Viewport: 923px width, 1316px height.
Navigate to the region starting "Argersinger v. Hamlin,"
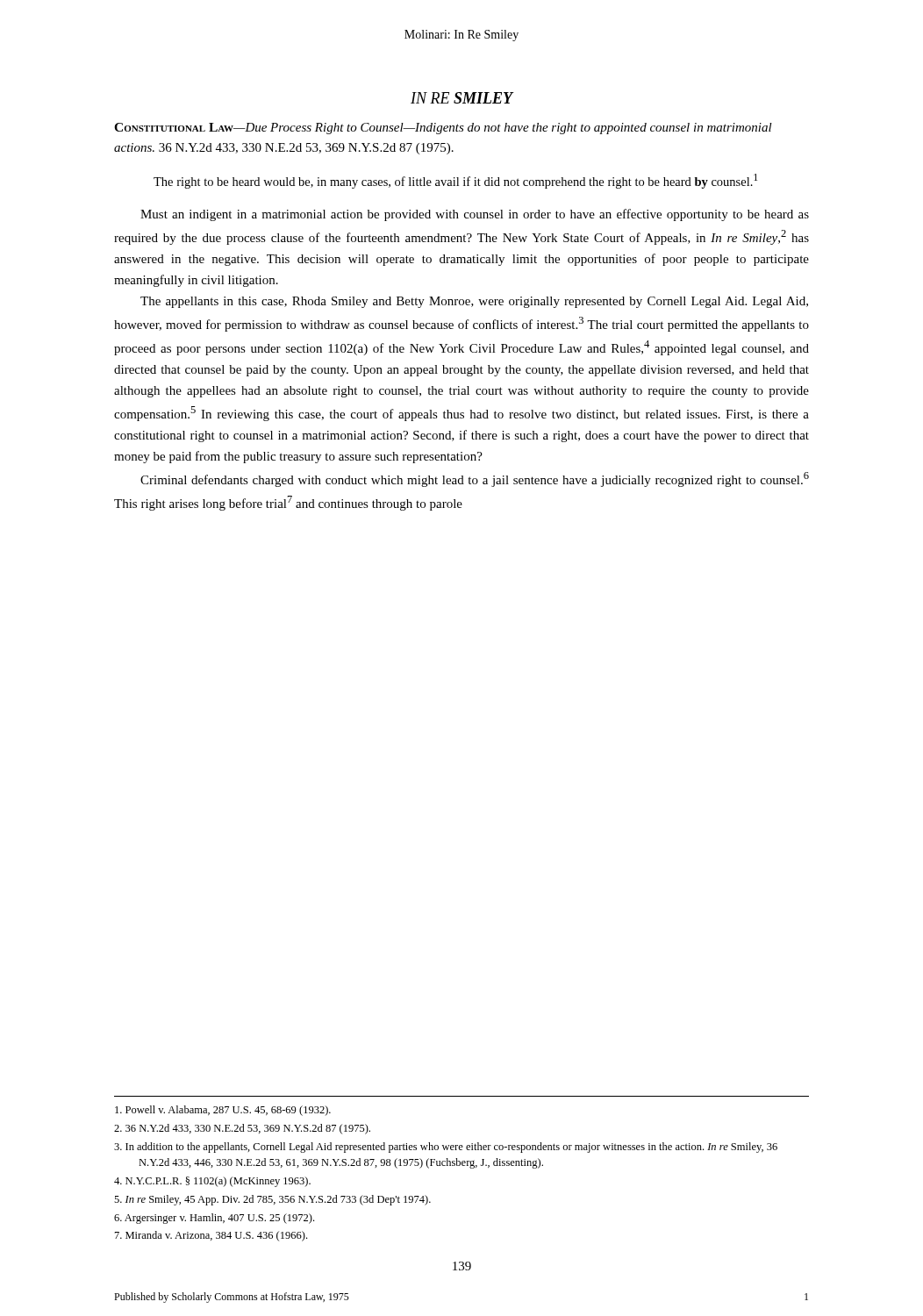coord(215,1217)
